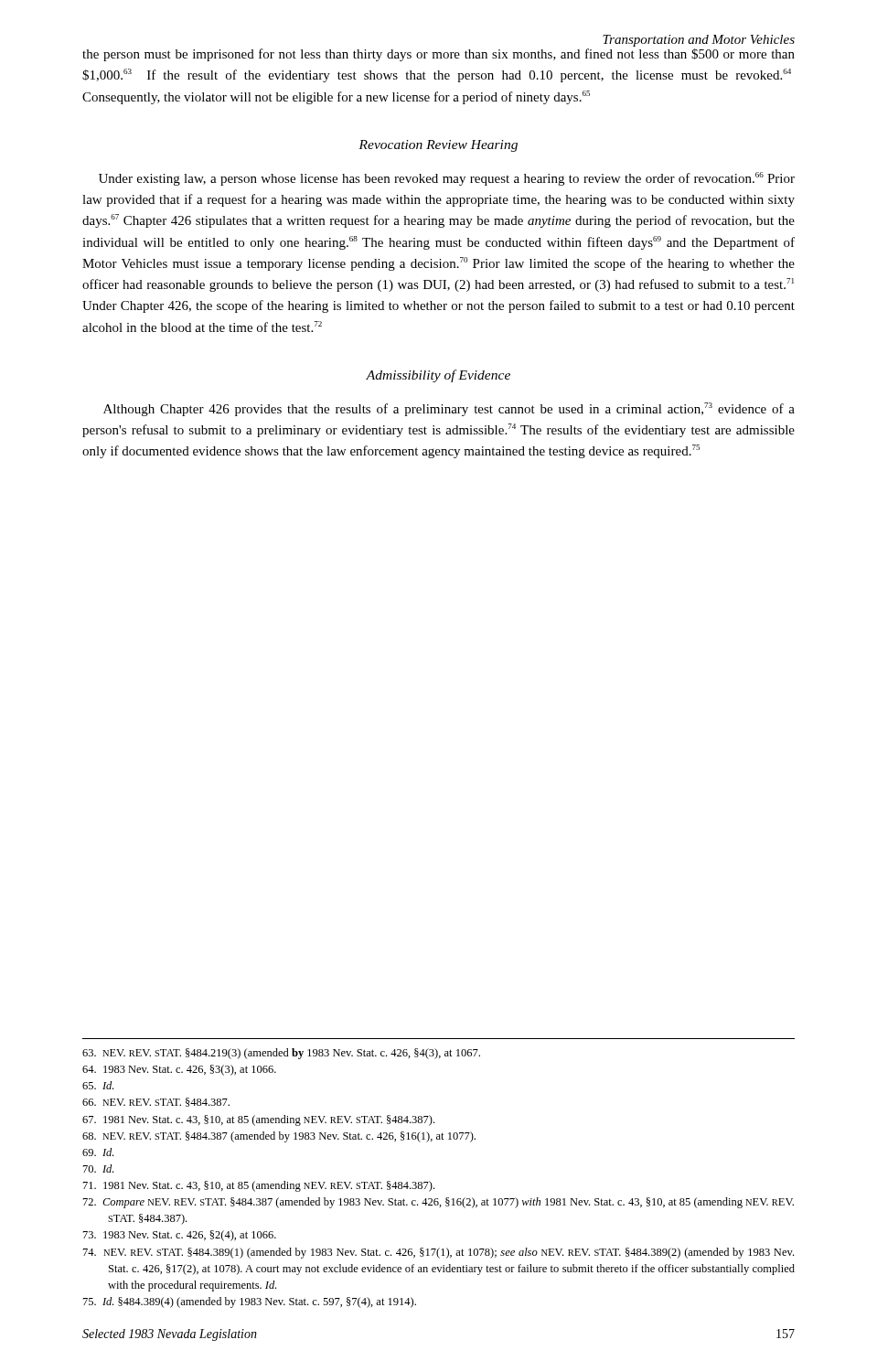
Task: Locate the text block containing "the person must be imprisoned for not"
Action: coord(438,75)
